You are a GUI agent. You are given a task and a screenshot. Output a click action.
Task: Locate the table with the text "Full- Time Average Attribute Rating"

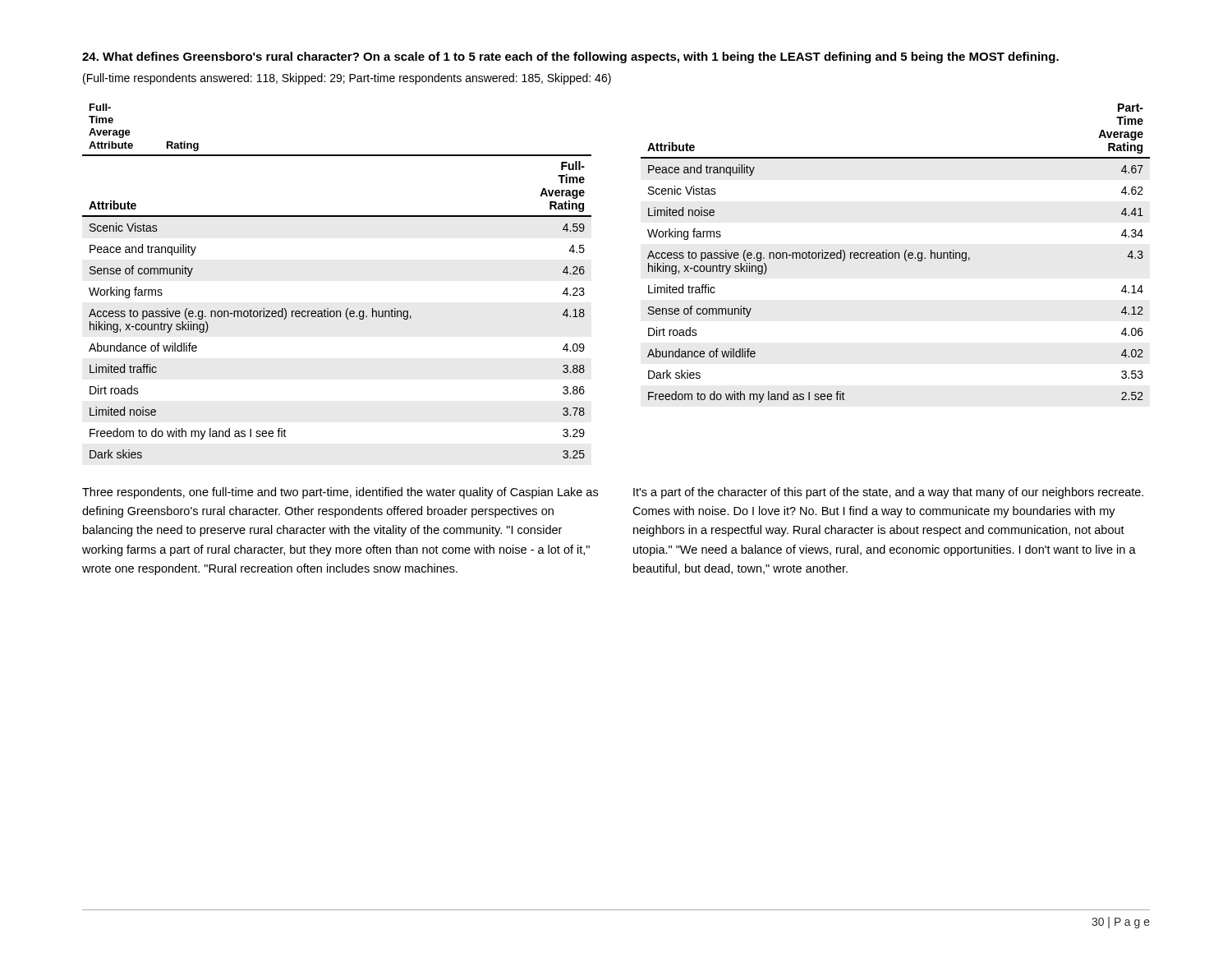click(616, 281)
